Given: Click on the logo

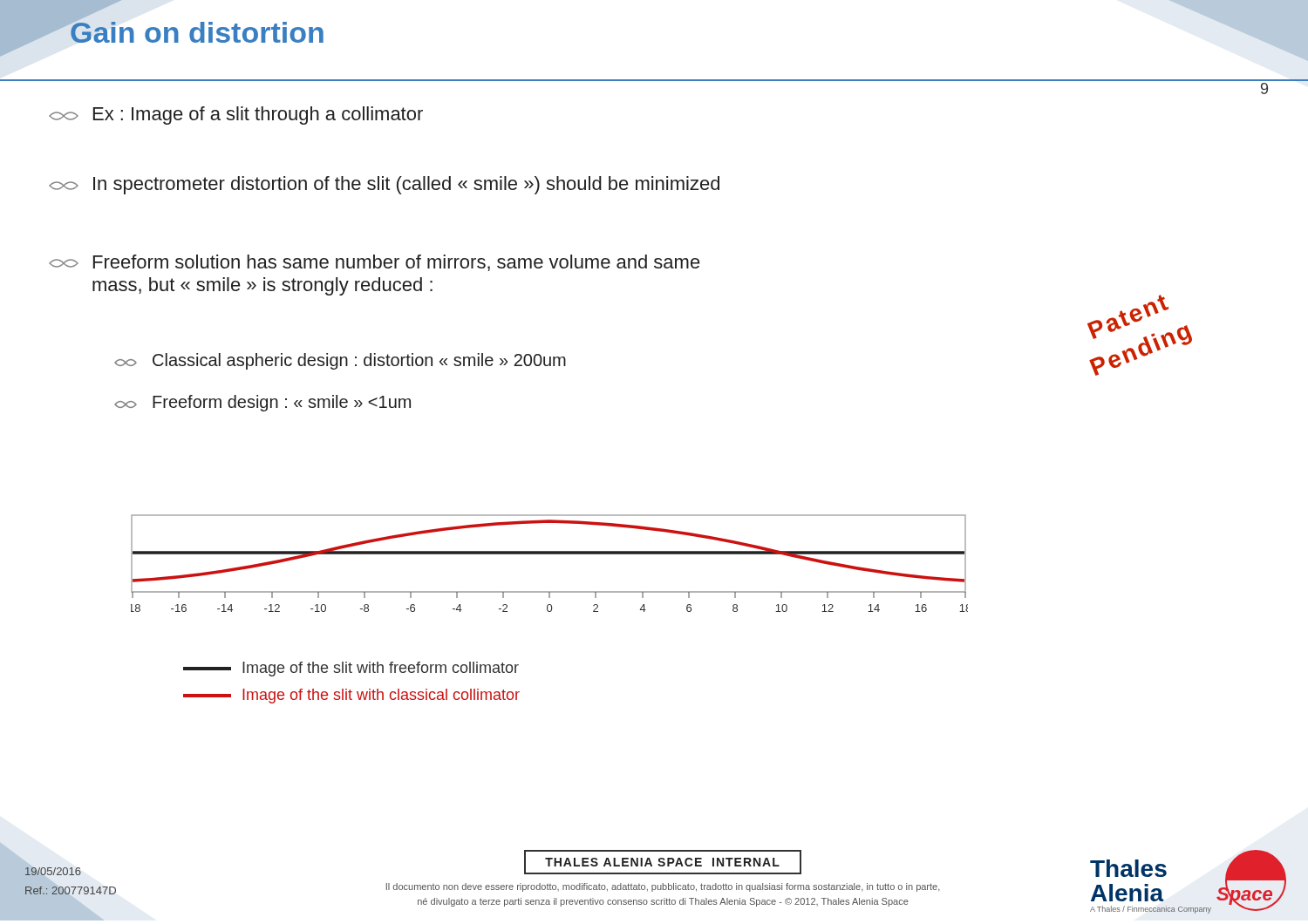Looking at the screenshot, I should 1186,879.
